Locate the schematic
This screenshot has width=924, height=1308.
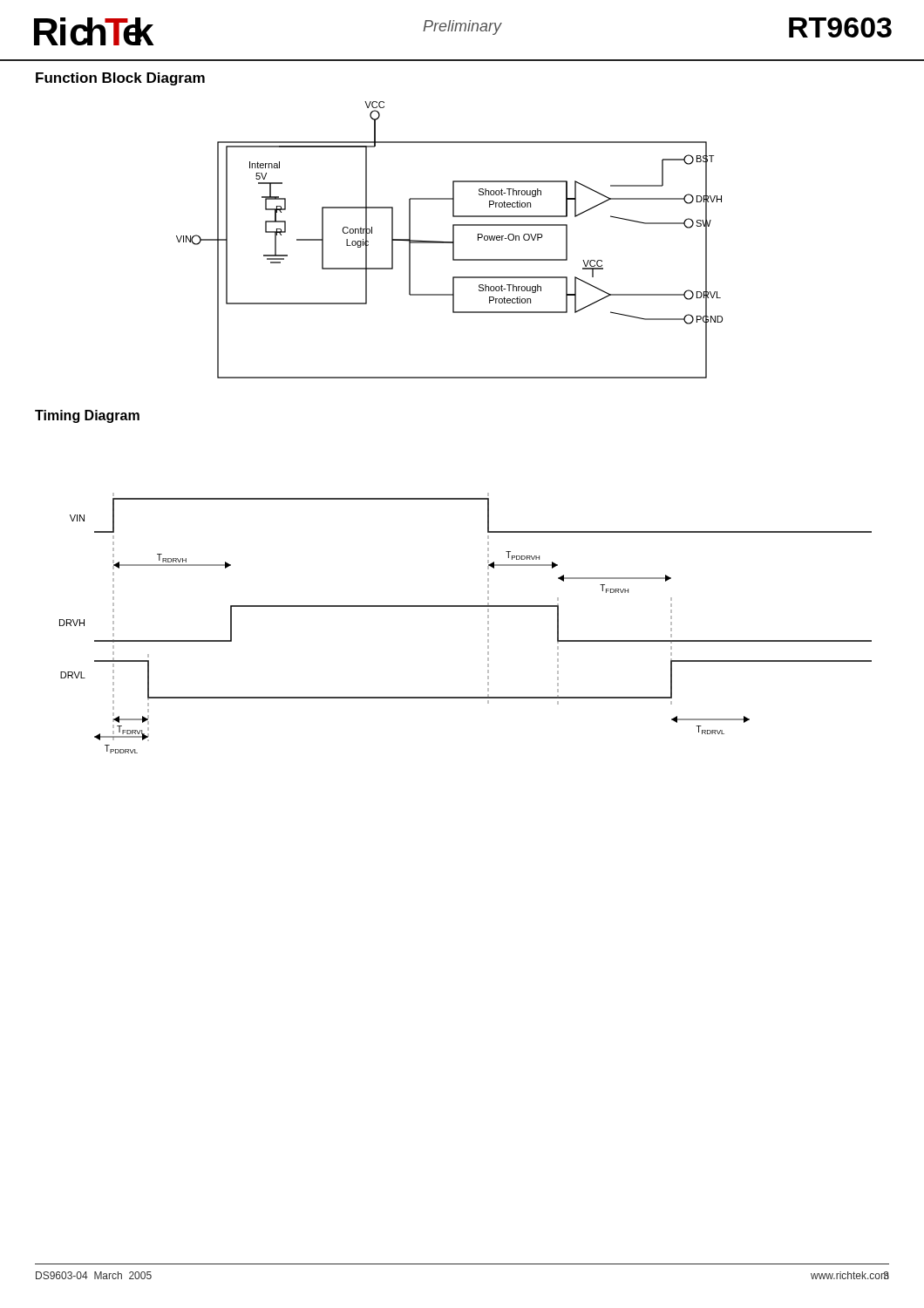click(462, 242)
